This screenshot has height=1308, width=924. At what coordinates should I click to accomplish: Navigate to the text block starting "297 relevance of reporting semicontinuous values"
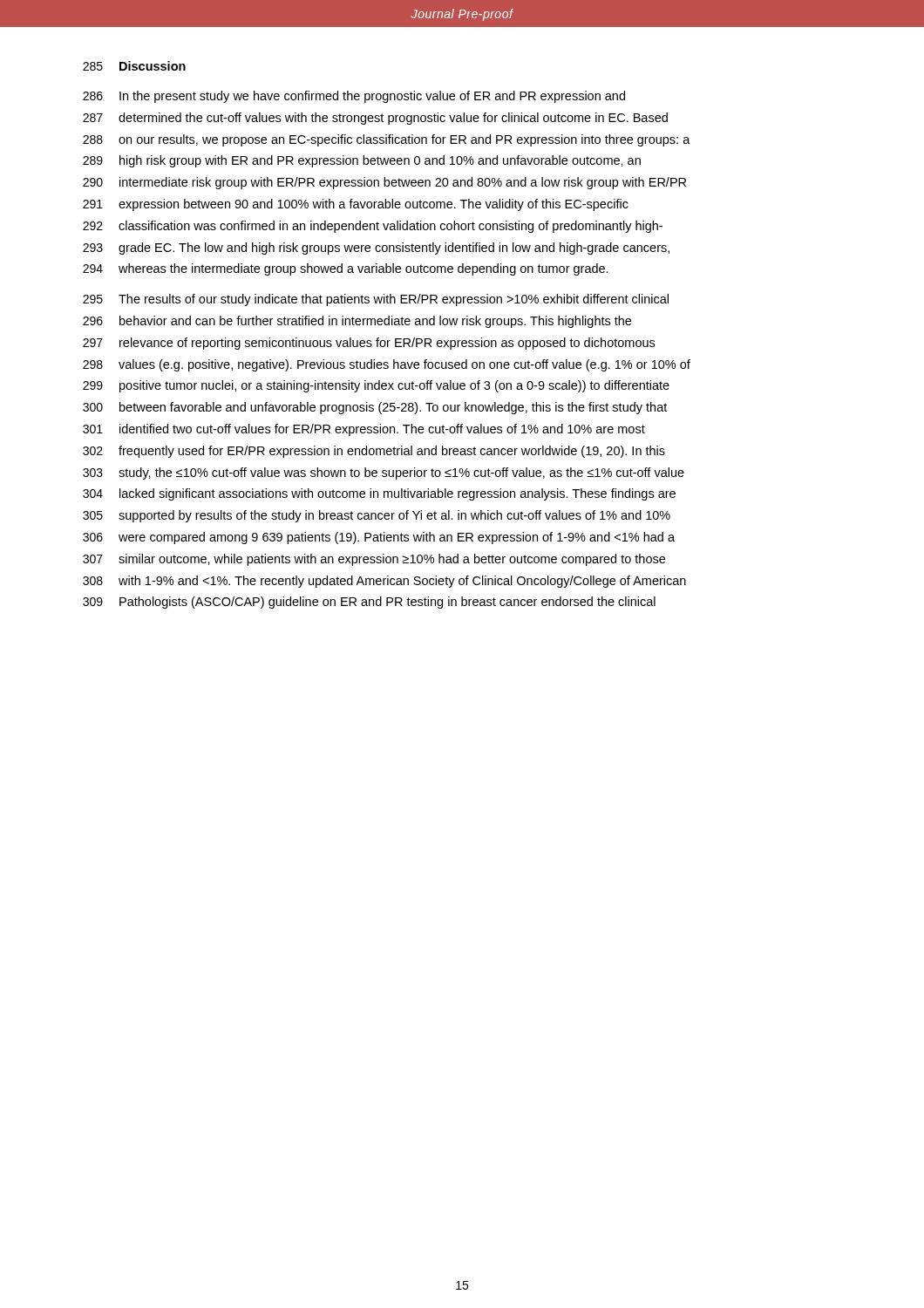point(462,343)
